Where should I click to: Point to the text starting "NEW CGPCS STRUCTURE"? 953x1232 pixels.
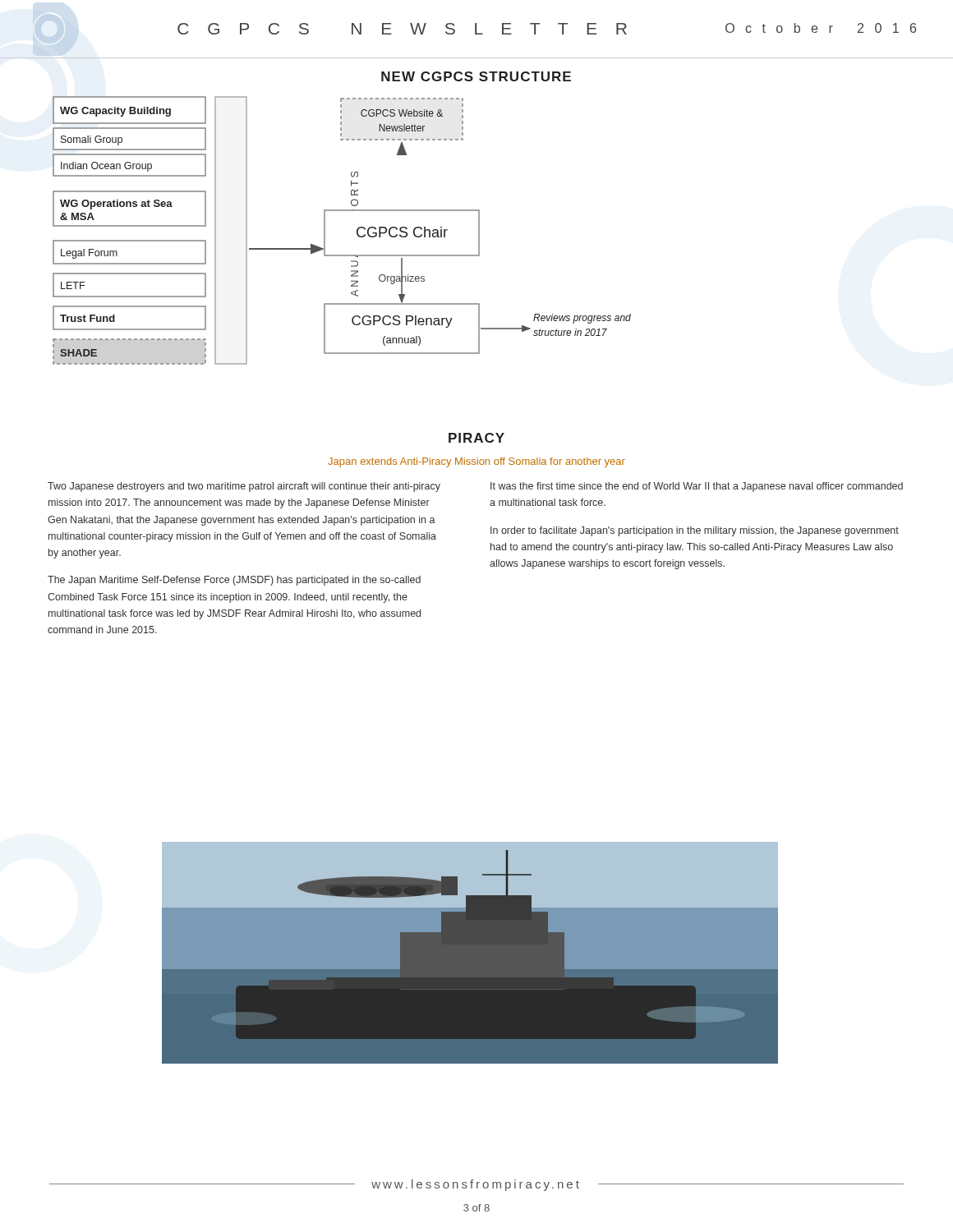476,77
